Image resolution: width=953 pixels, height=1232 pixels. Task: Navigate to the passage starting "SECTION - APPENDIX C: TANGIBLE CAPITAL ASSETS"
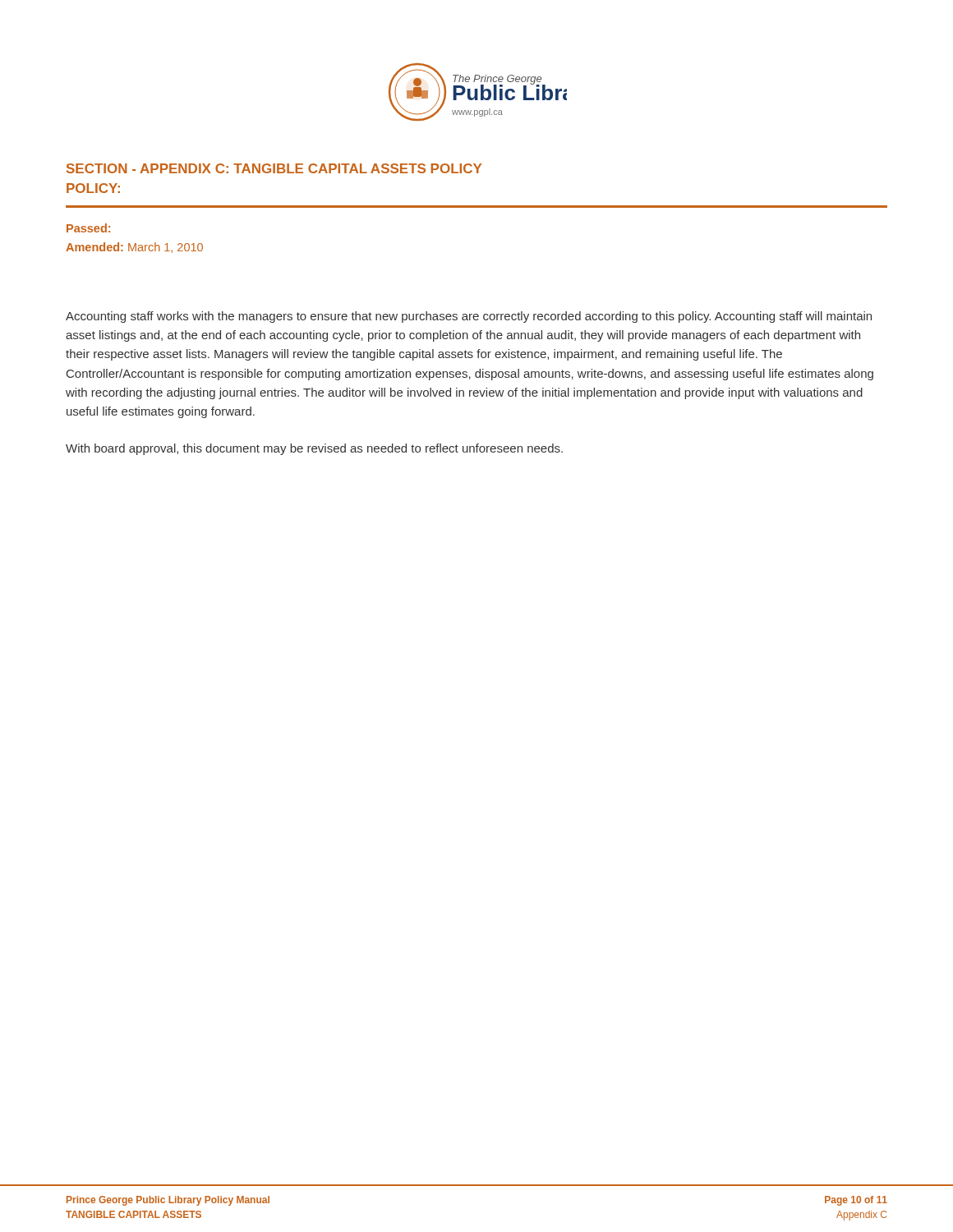[274, 179]
